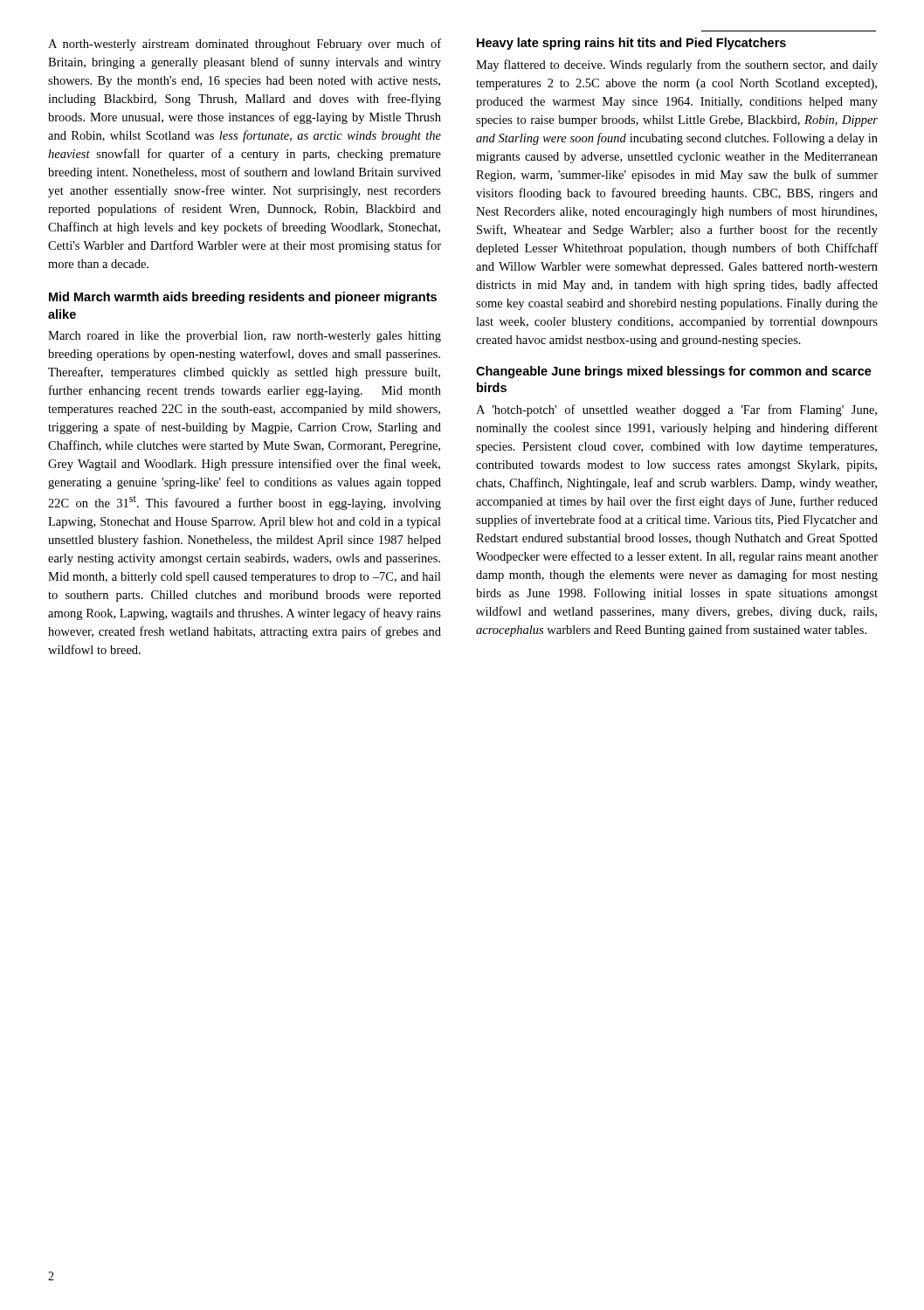The height and width of the screenshot is (1310, 924).
Task: Select the text block with the text "A north-westerly airstream dominated throughout February"
Action: click(x=245, y=154)
